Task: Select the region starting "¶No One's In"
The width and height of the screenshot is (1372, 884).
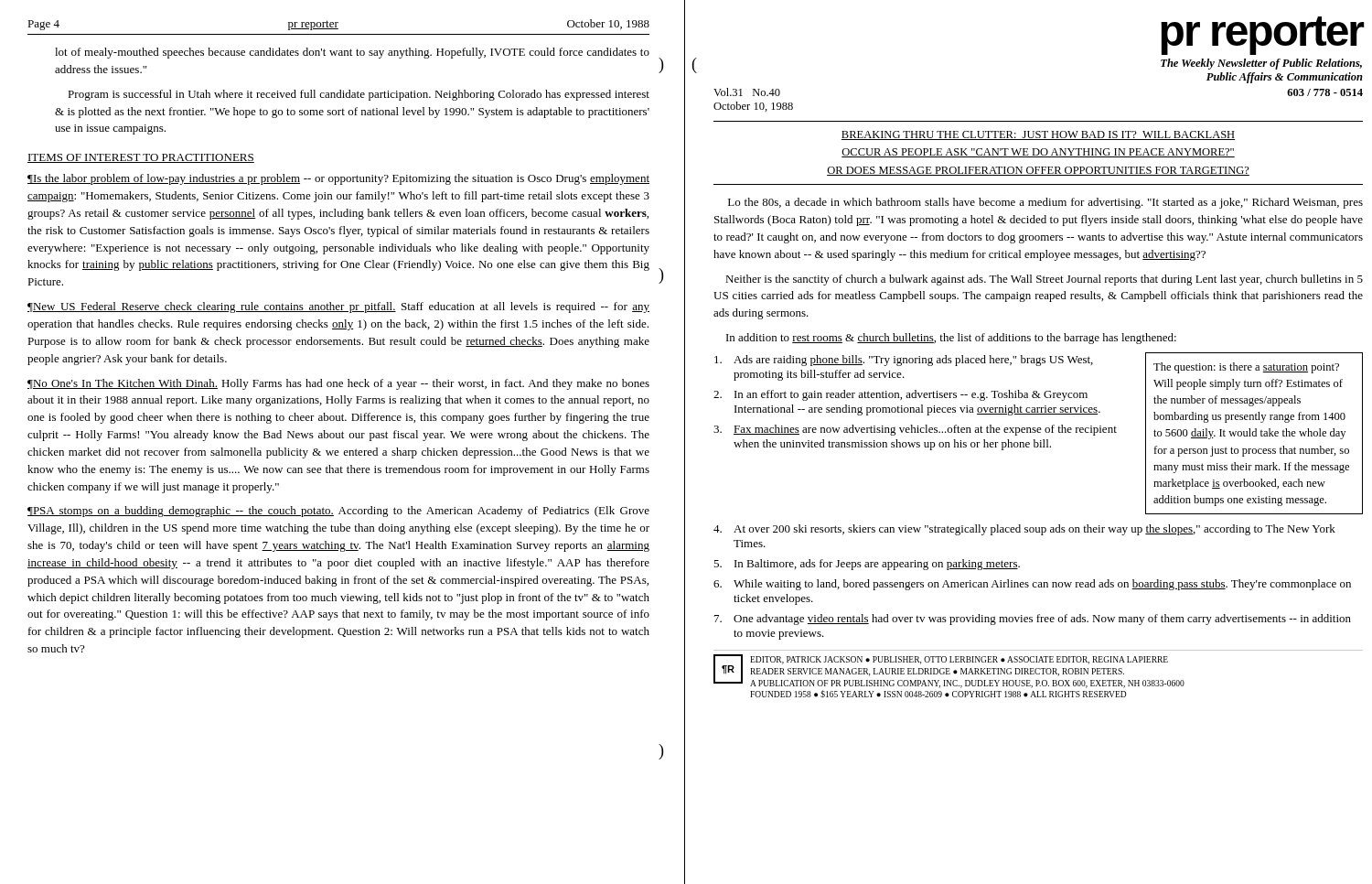Action: pyautogui.click(x=338, y=435)
